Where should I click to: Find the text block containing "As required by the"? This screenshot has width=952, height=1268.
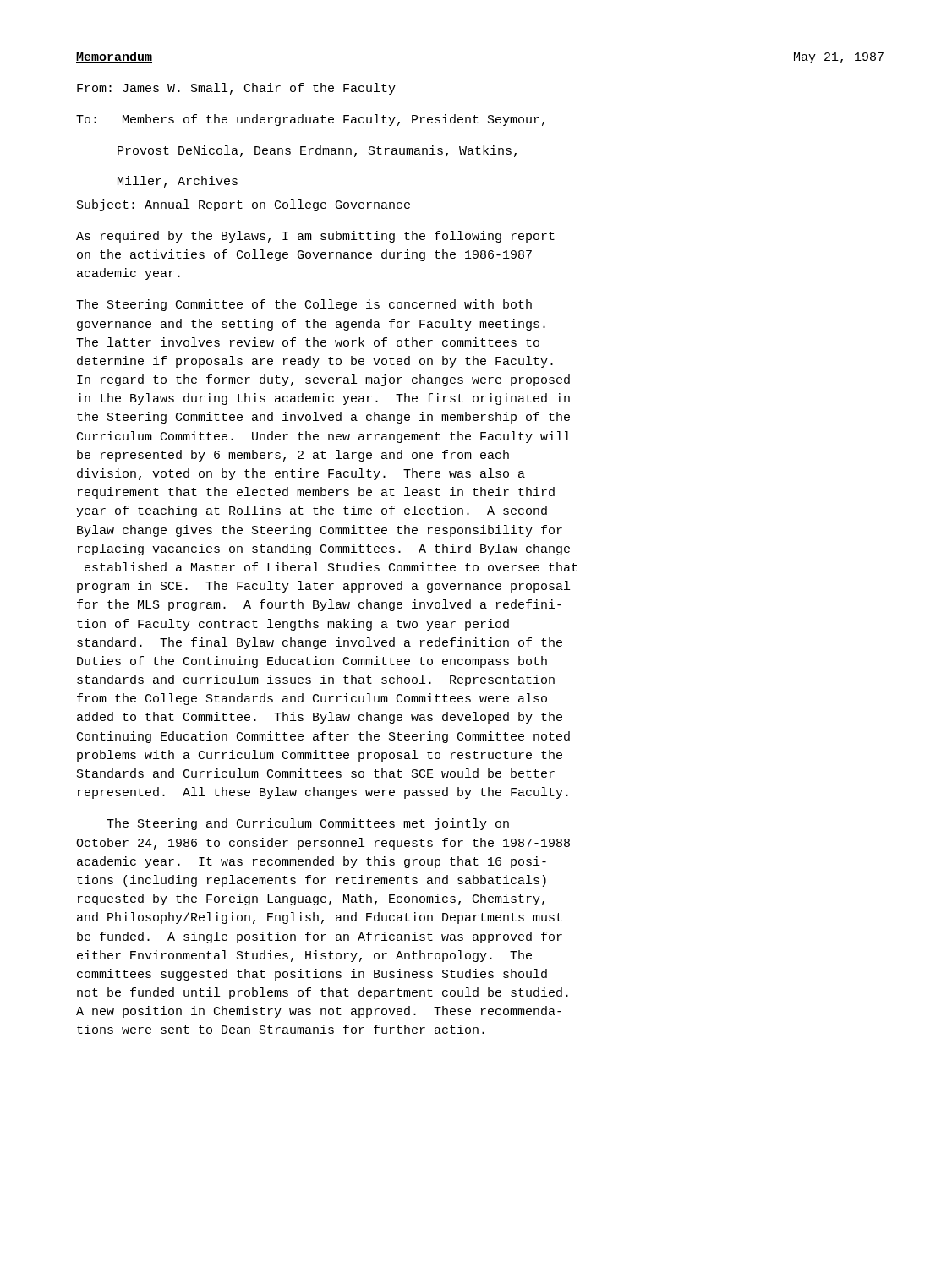pyautogui.click(x=480, y=256)
